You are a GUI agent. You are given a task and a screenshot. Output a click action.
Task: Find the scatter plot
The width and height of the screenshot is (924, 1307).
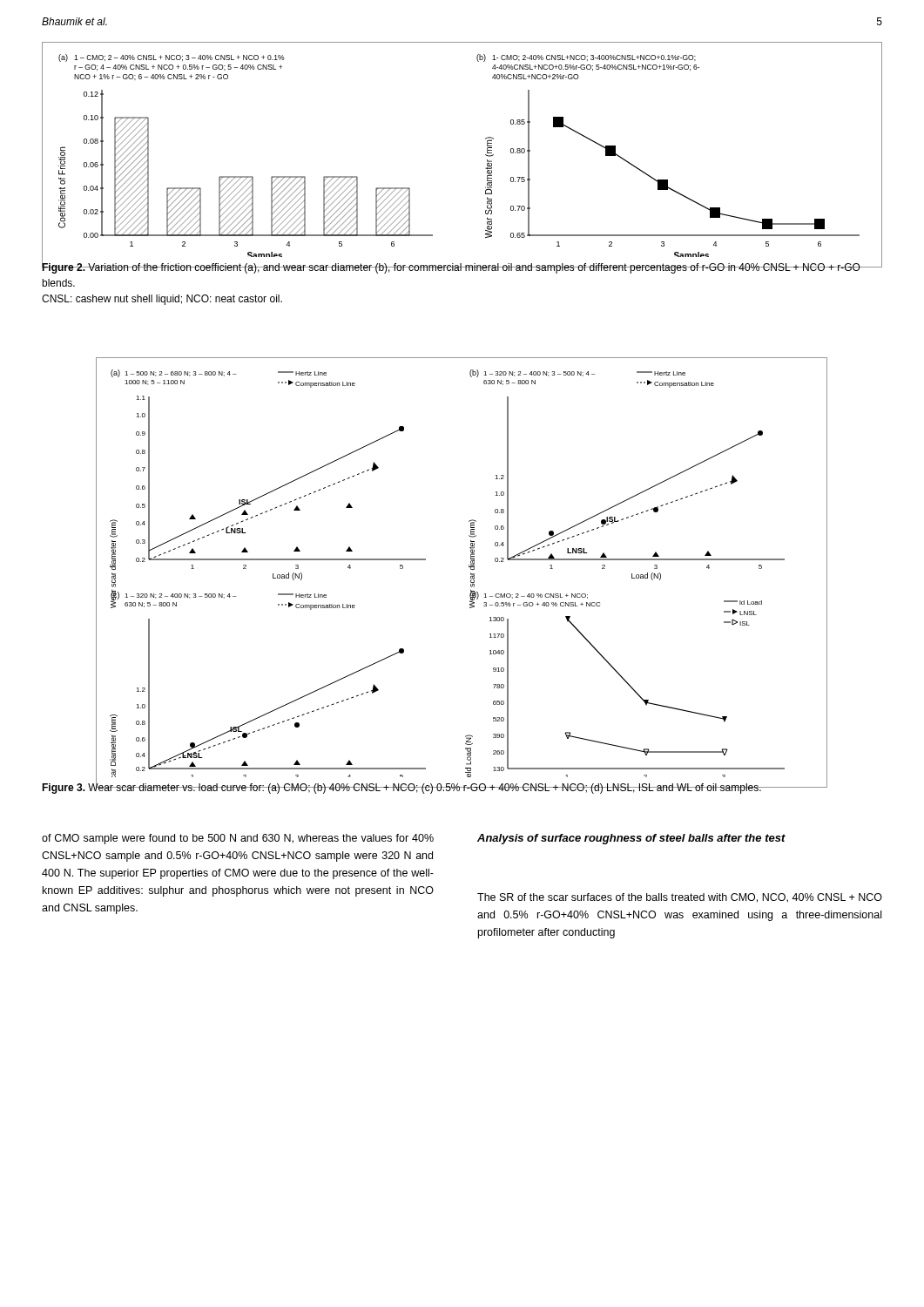(x=462, y=572)
